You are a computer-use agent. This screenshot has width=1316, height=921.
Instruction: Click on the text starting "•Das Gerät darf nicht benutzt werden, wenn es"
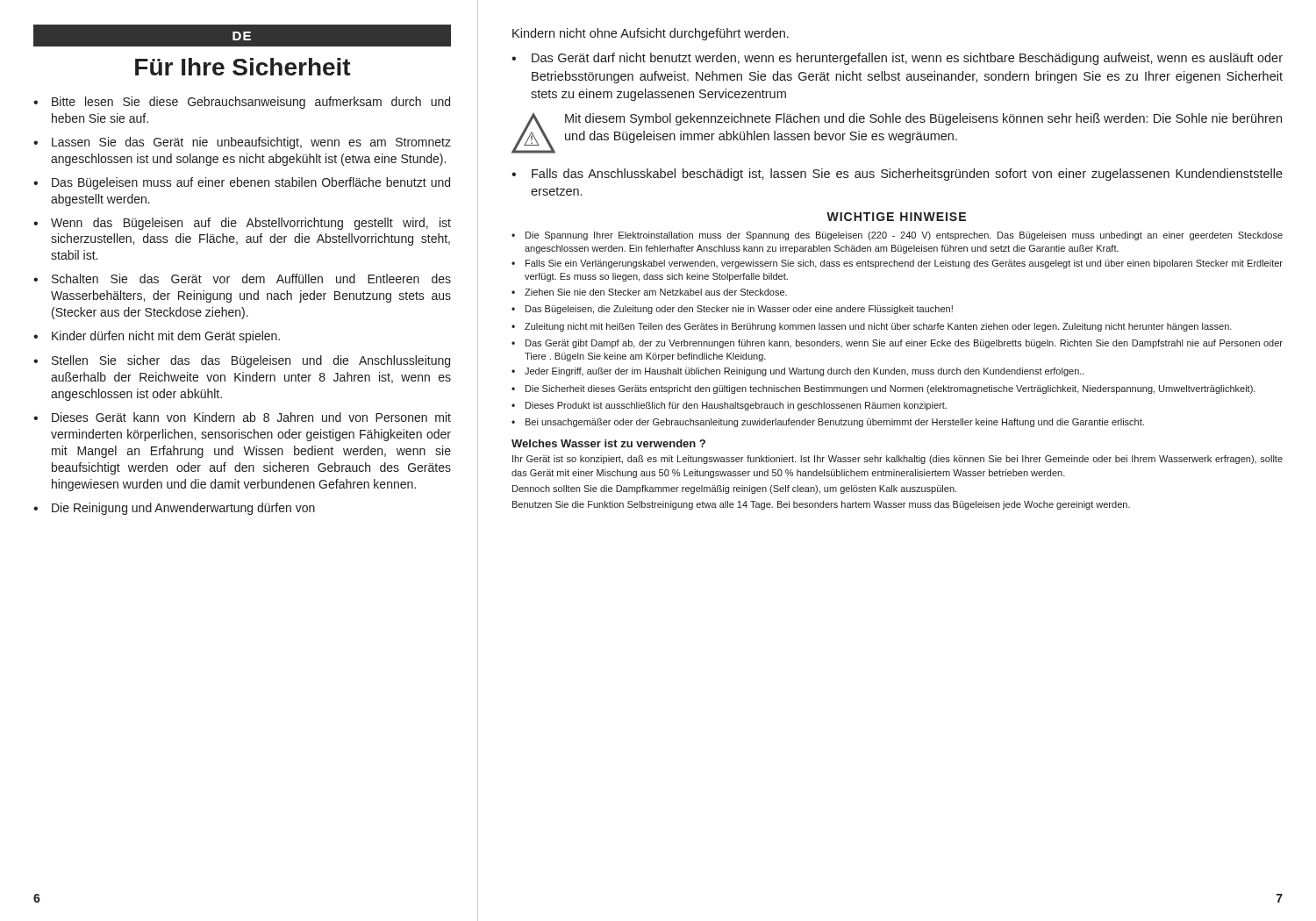click(897, 76)
